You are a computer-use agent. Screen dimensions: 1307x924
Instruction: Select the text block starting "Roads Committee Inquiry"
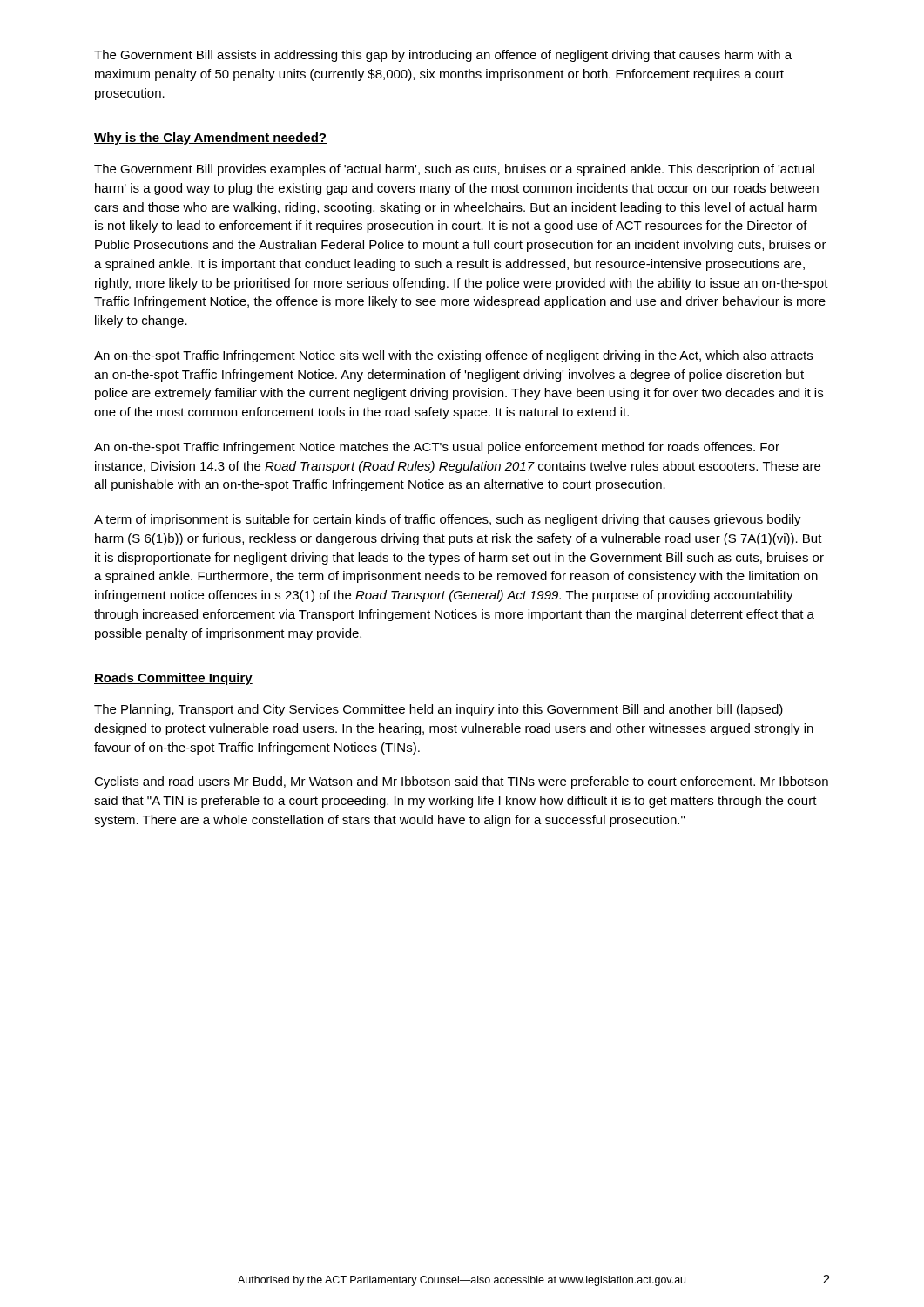tap(173, 678)
